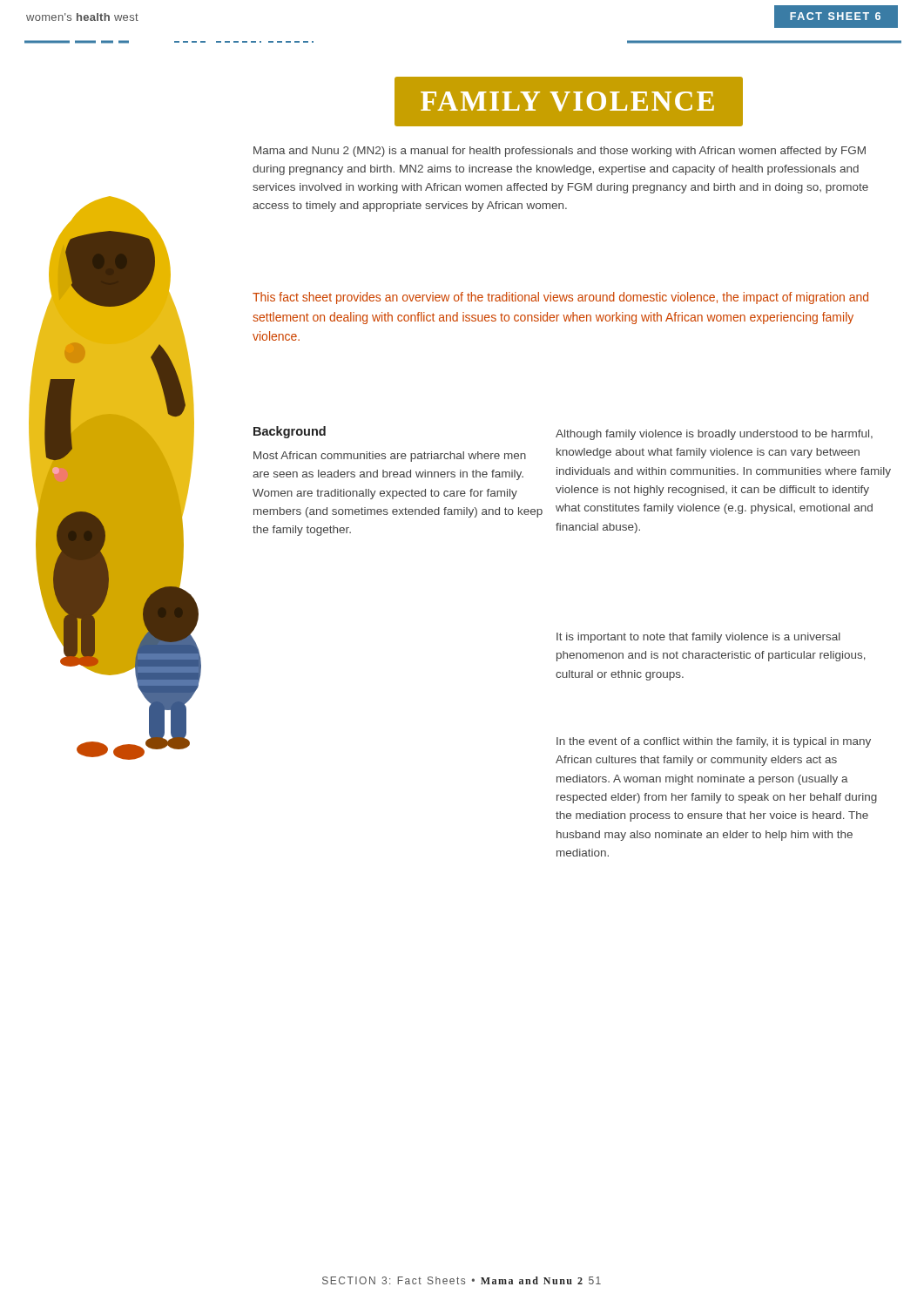Select the text block starting "This fact sheet"

(561, 317)
